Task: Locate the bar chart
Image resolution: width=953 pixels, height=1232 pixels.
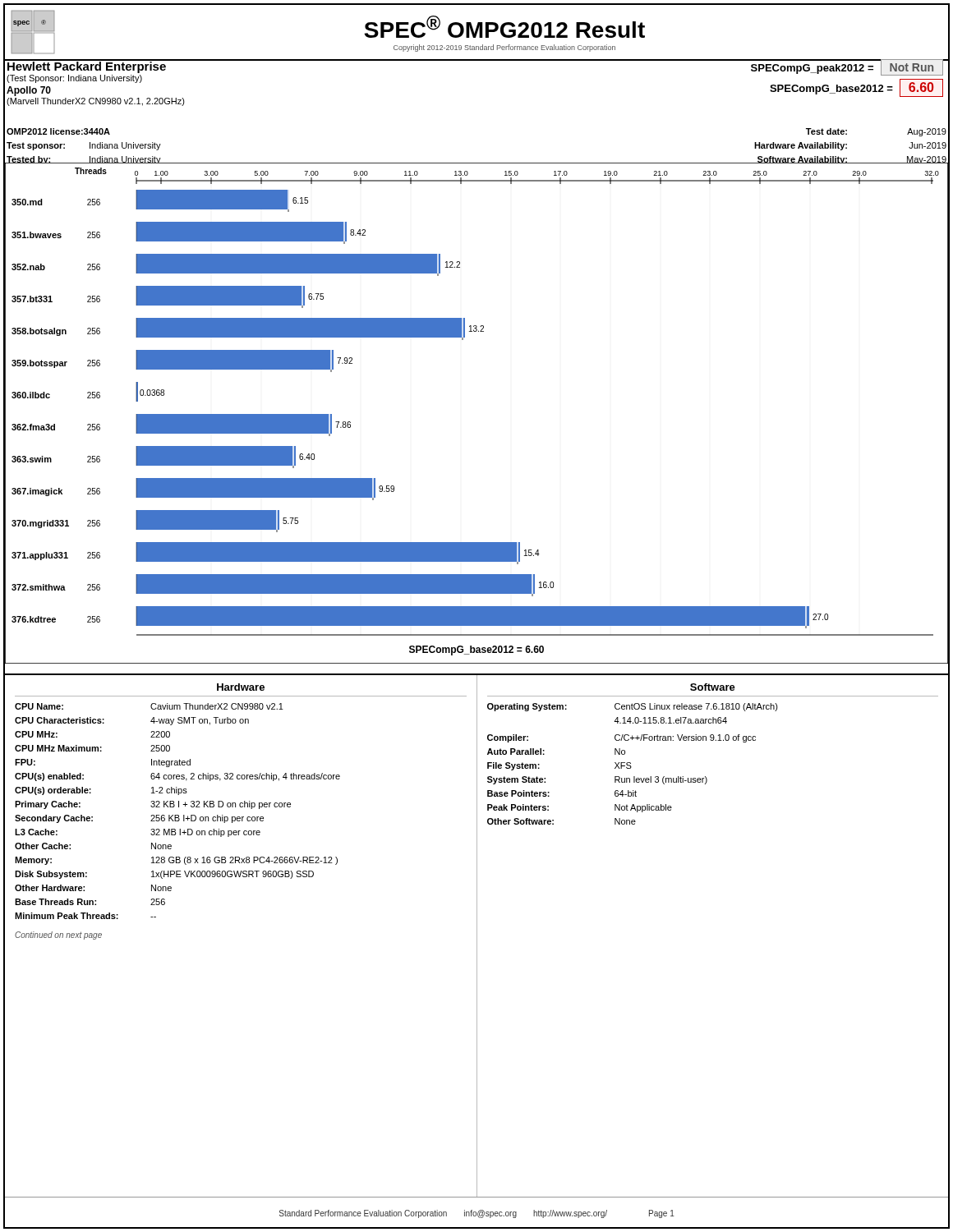Action: click(x=476, y=413)
